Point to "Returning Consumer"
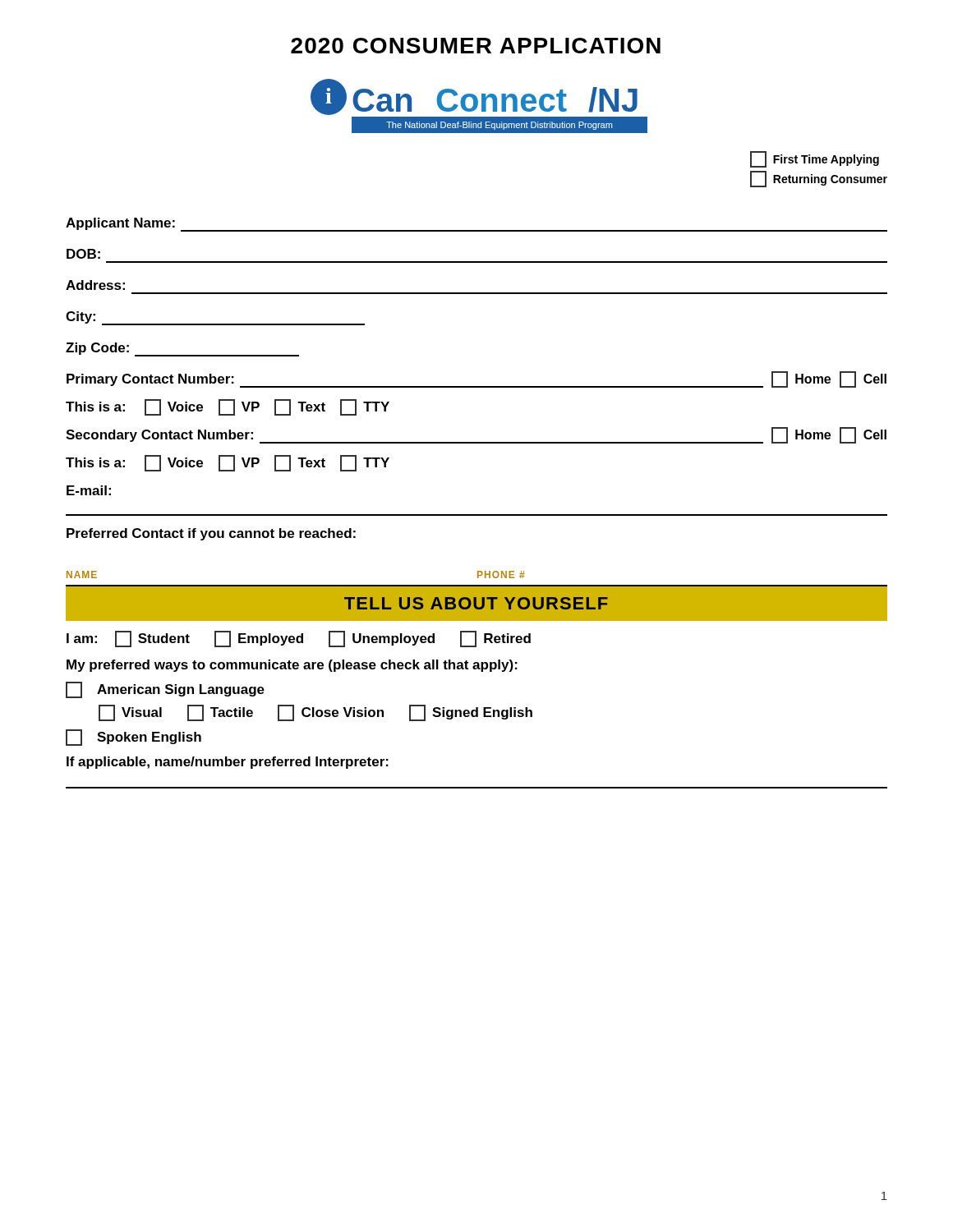The height and width of the screenshot is (1232, 953). 819,179
